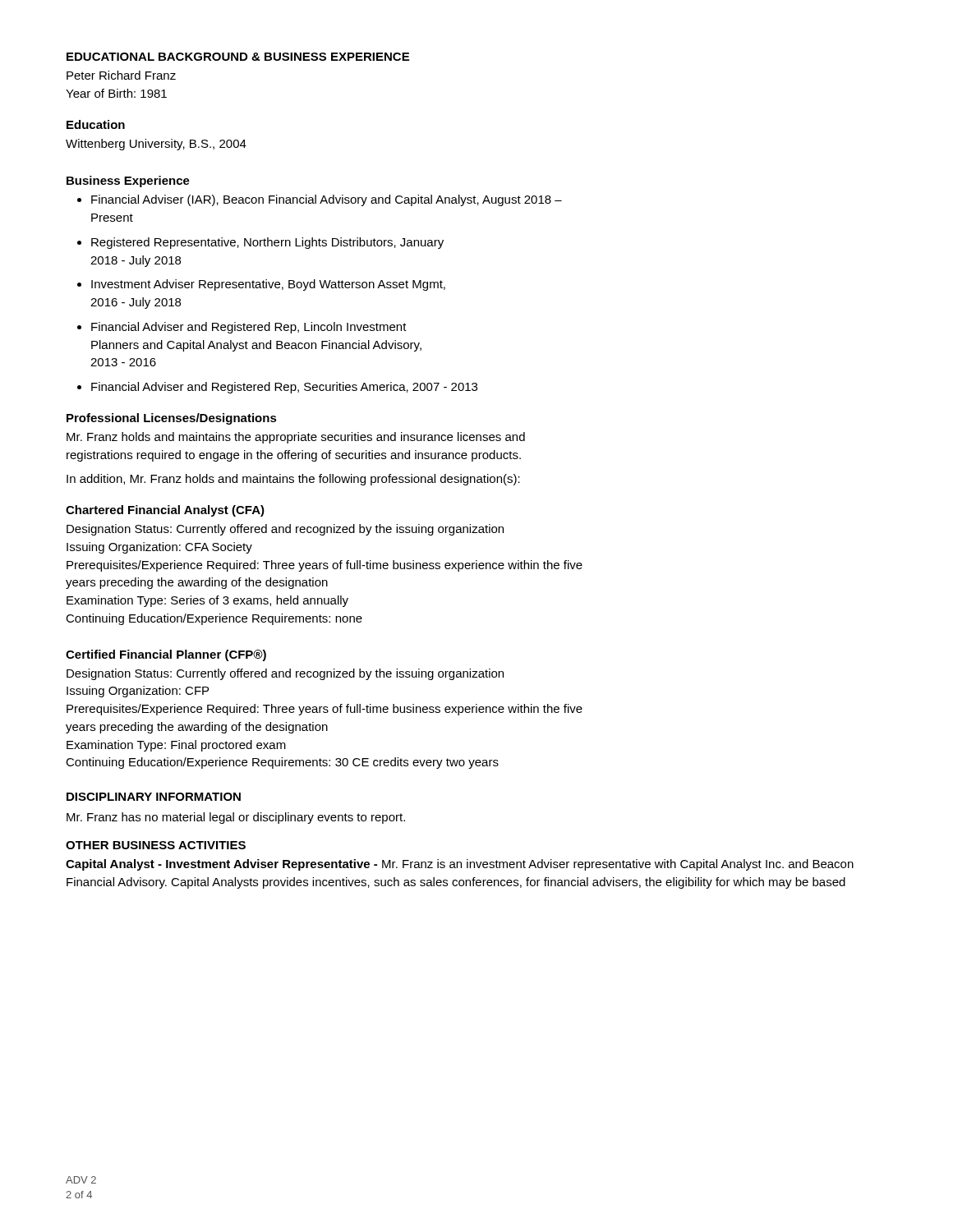
Task: Navigate to the text starting "In addition, Mr. Franz holds and maintains the"
Action: click(x=293, y=479)
